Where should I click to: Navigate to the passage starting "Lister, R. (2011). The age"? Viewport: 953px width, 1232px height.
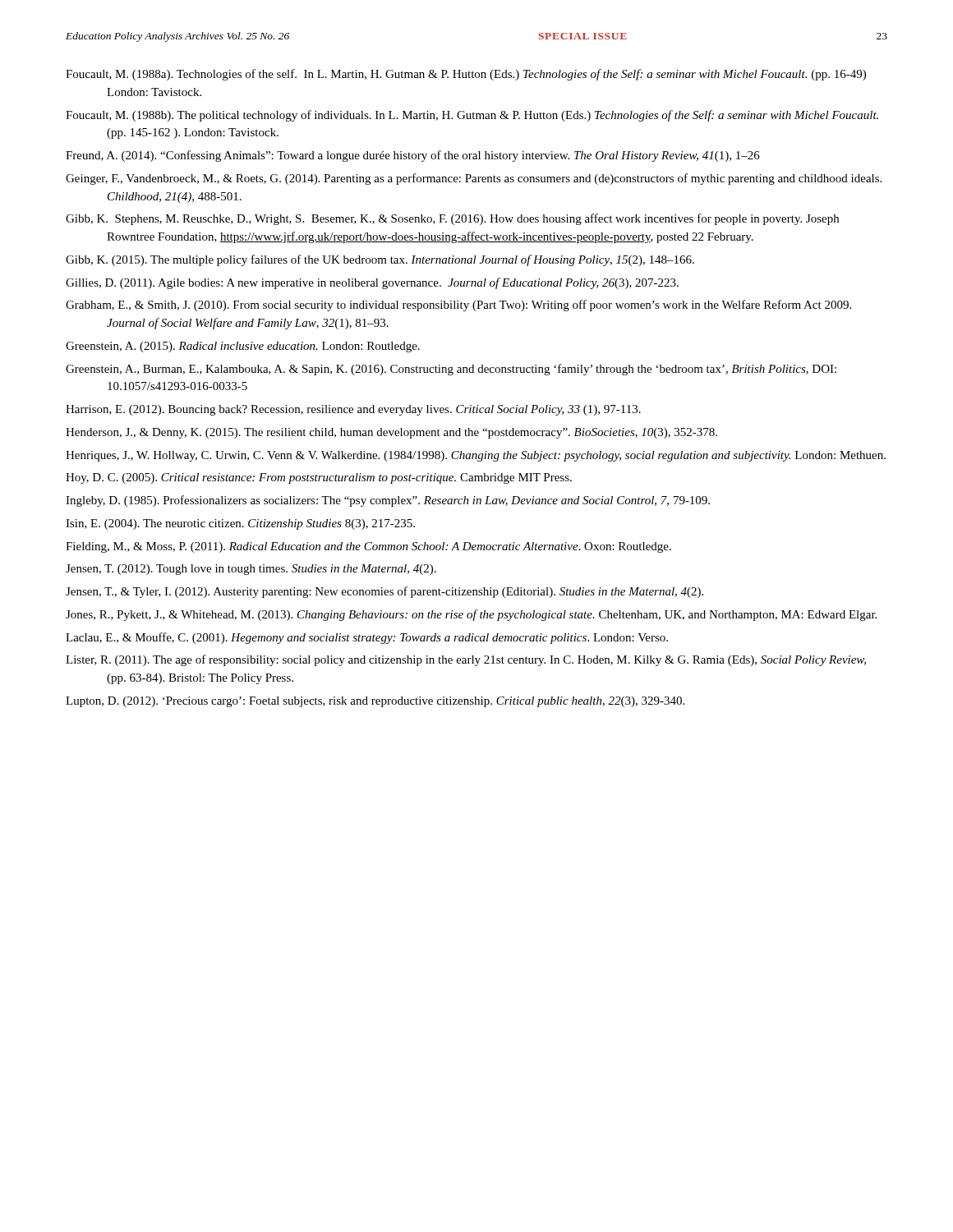[466, 669]
